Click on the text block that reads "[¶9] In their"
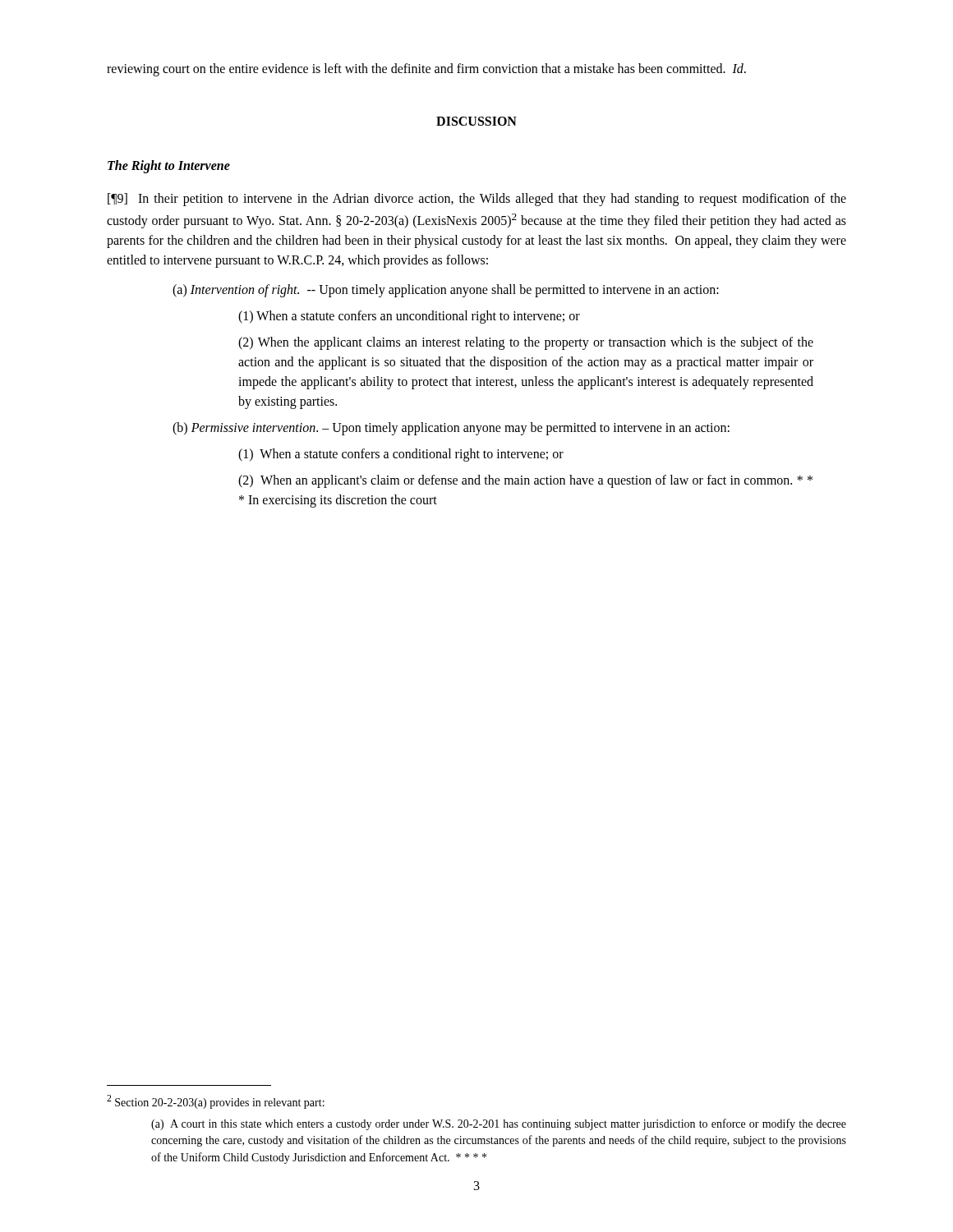953x1232 pixels. (x=476, y=229)
